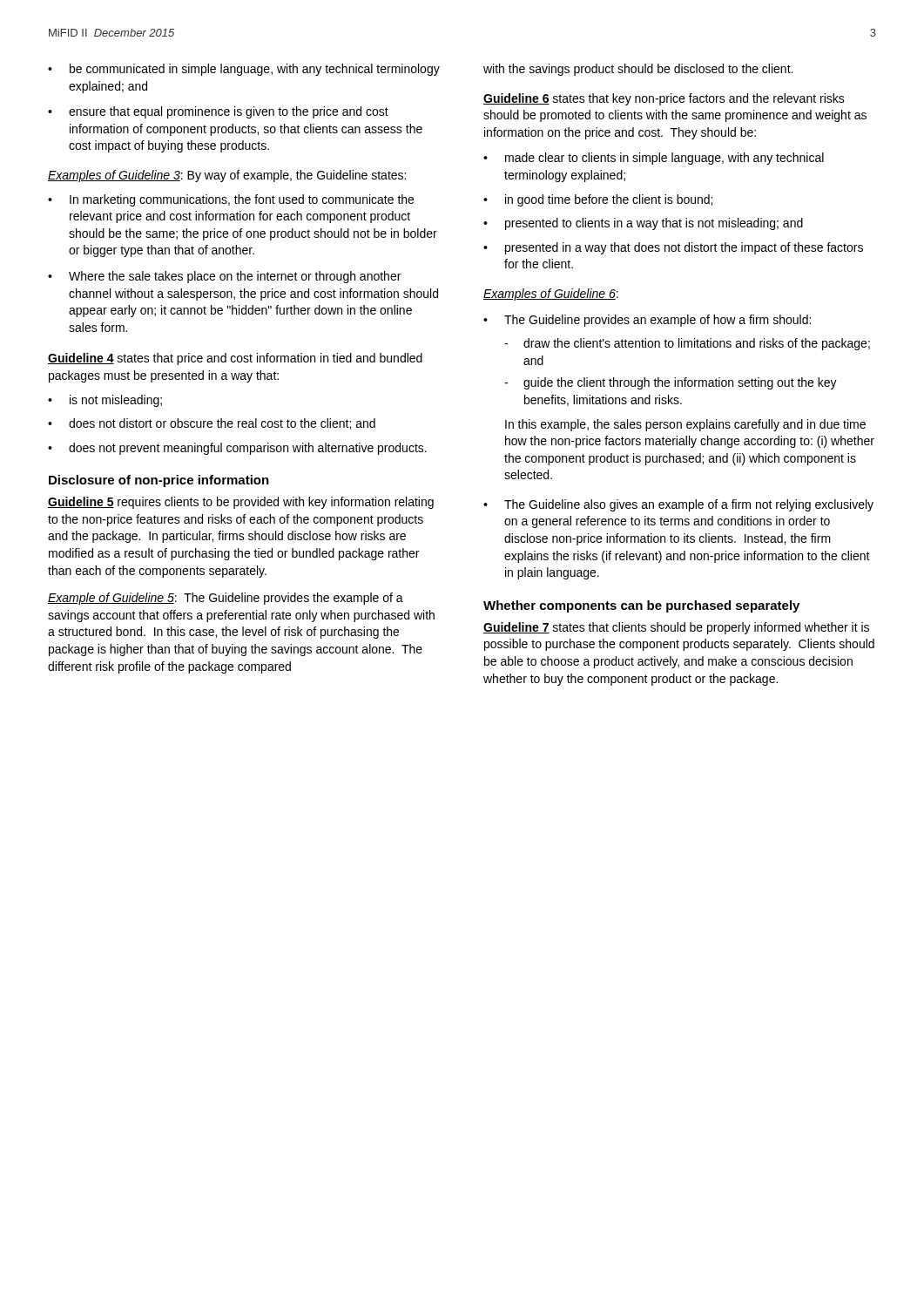Select the section header that reads "Whether components can be purchased separately"

click(x=642, y=605)
